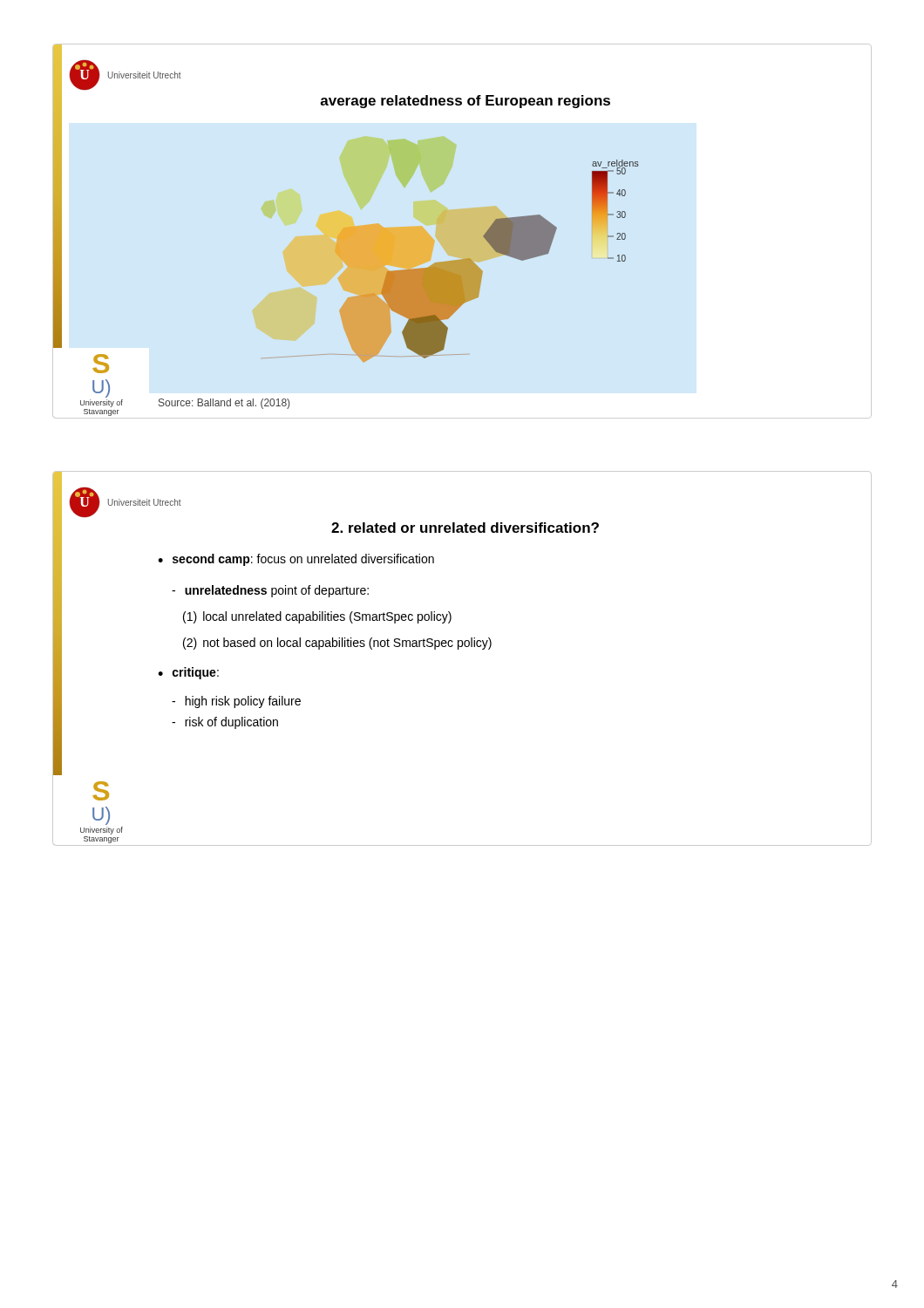Find "(1) local unrelated capabilities (SmartSpec policy)" on this page
924x1308 pixels.
click(317, 616)
